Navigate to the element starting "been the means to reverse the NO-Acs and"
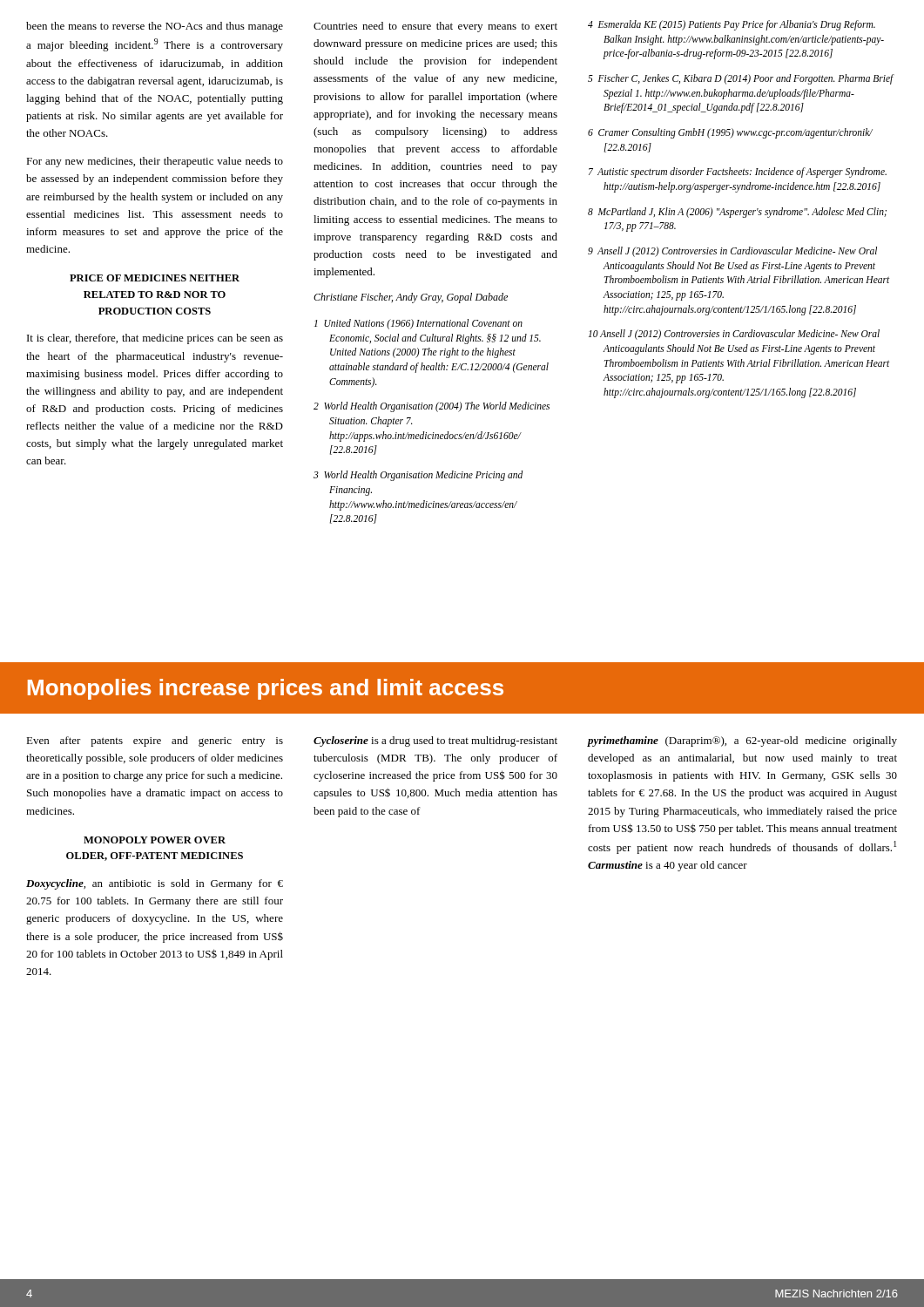This screenshot has width=924, height=1307. pos(155,79)
